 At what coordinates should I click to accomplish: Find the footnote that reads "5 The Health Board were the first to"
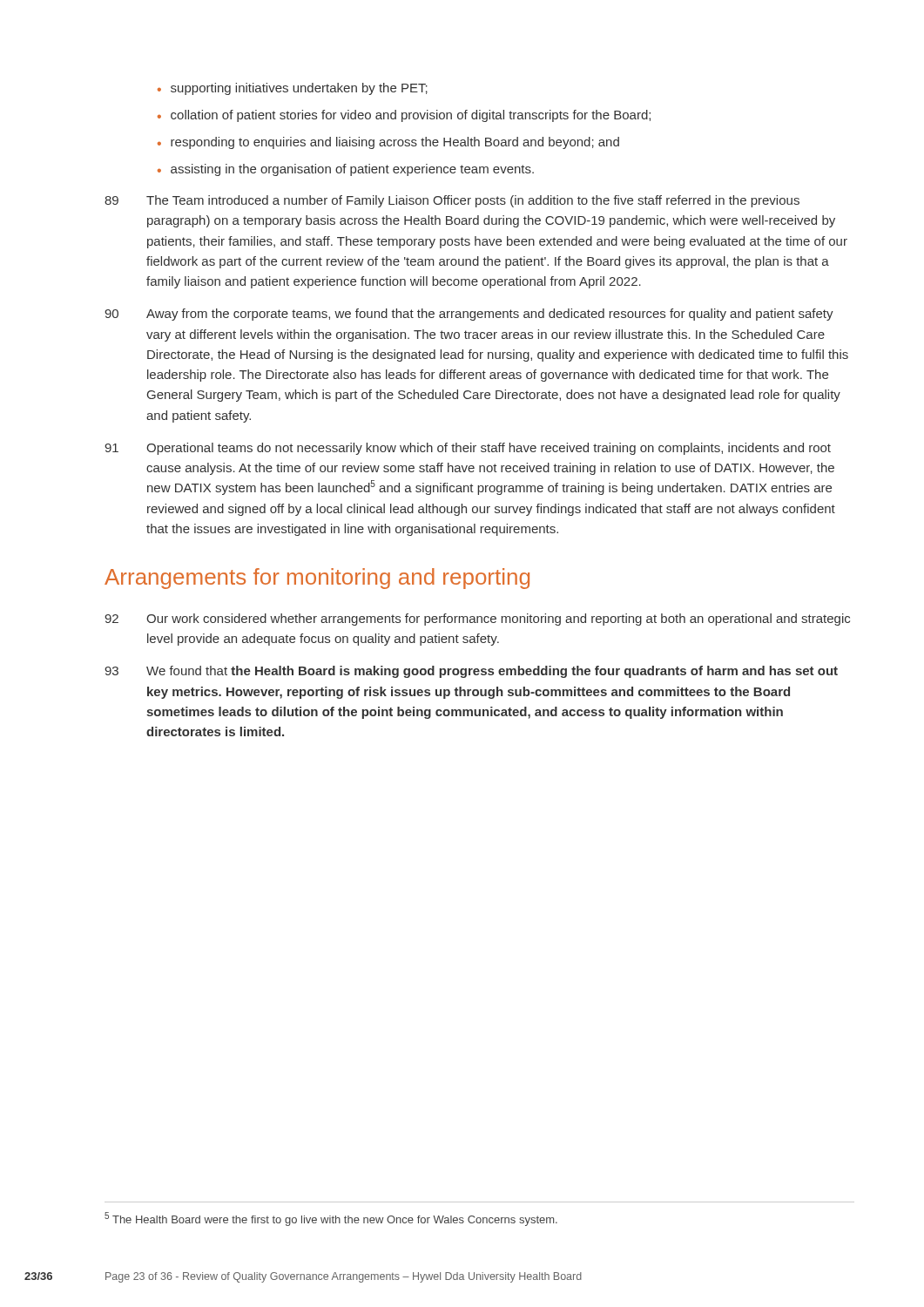coord(331,1219)
